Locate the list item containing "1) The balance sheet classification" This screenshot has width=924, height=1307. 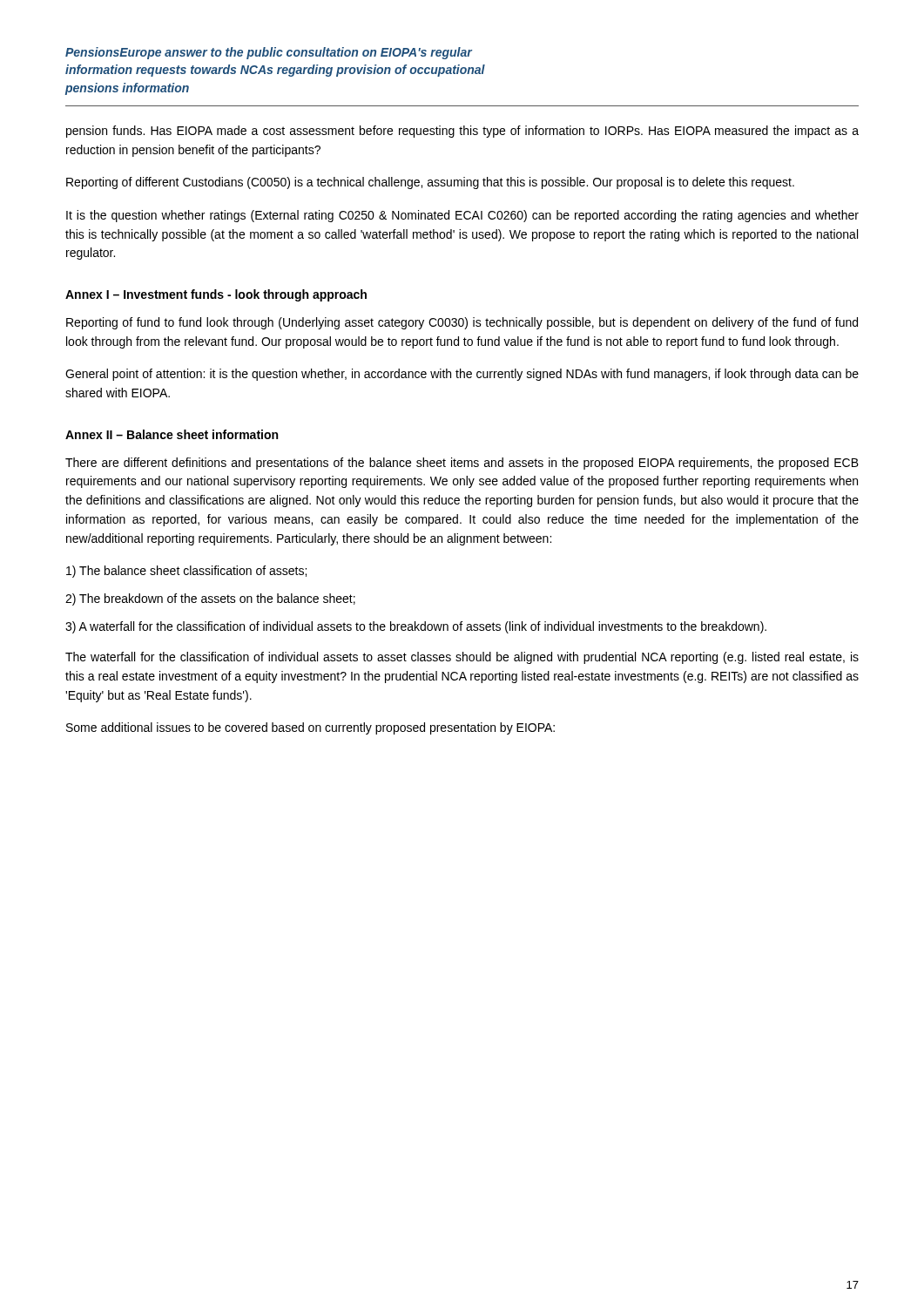tap(187, 571)
